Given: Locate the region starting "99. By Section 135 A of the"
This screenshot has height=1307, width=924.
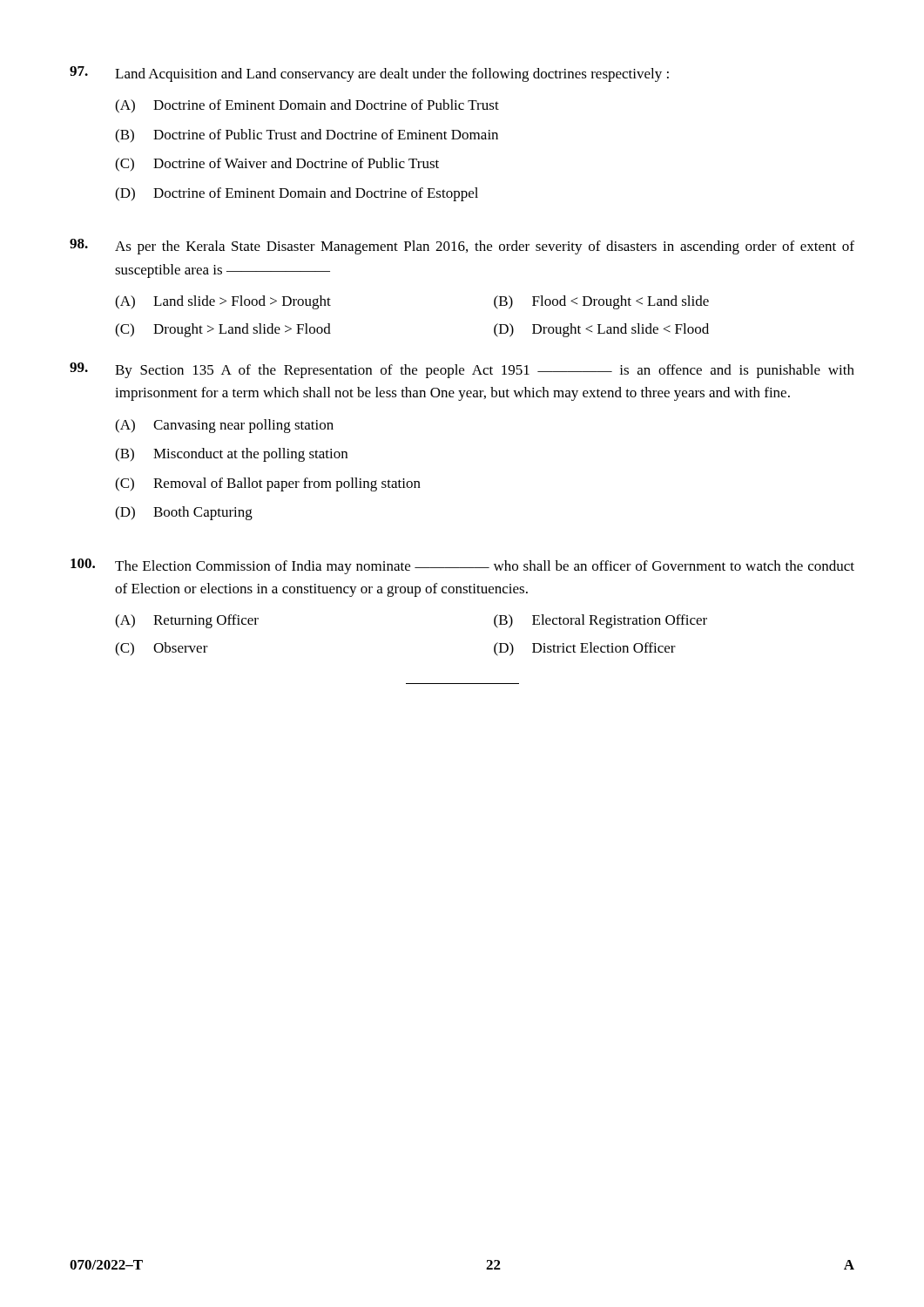Looking at the screenshot, I should pyautogui.click(x=462, y=370).
